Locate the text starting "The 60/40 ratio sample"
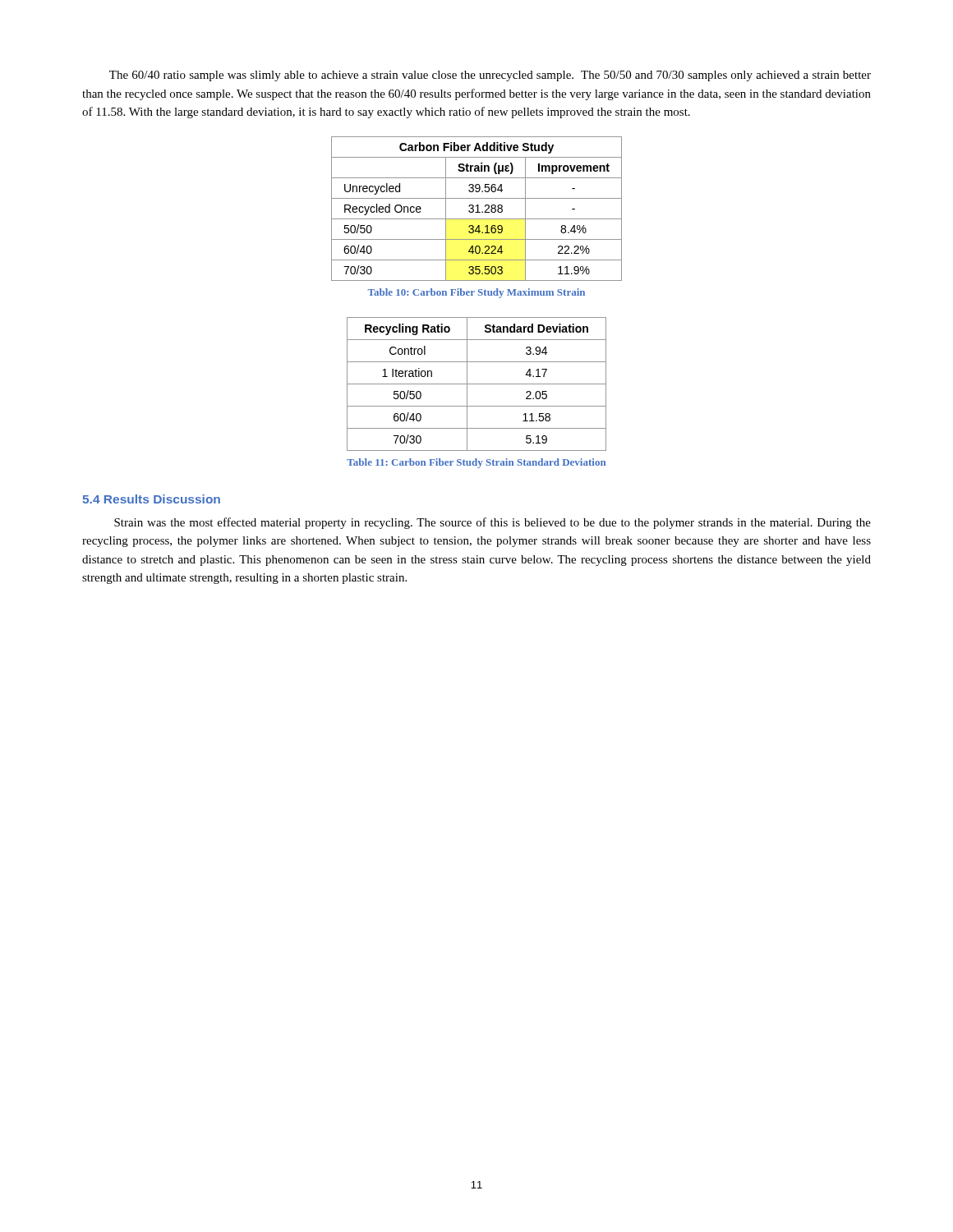 tap(476, 93)
